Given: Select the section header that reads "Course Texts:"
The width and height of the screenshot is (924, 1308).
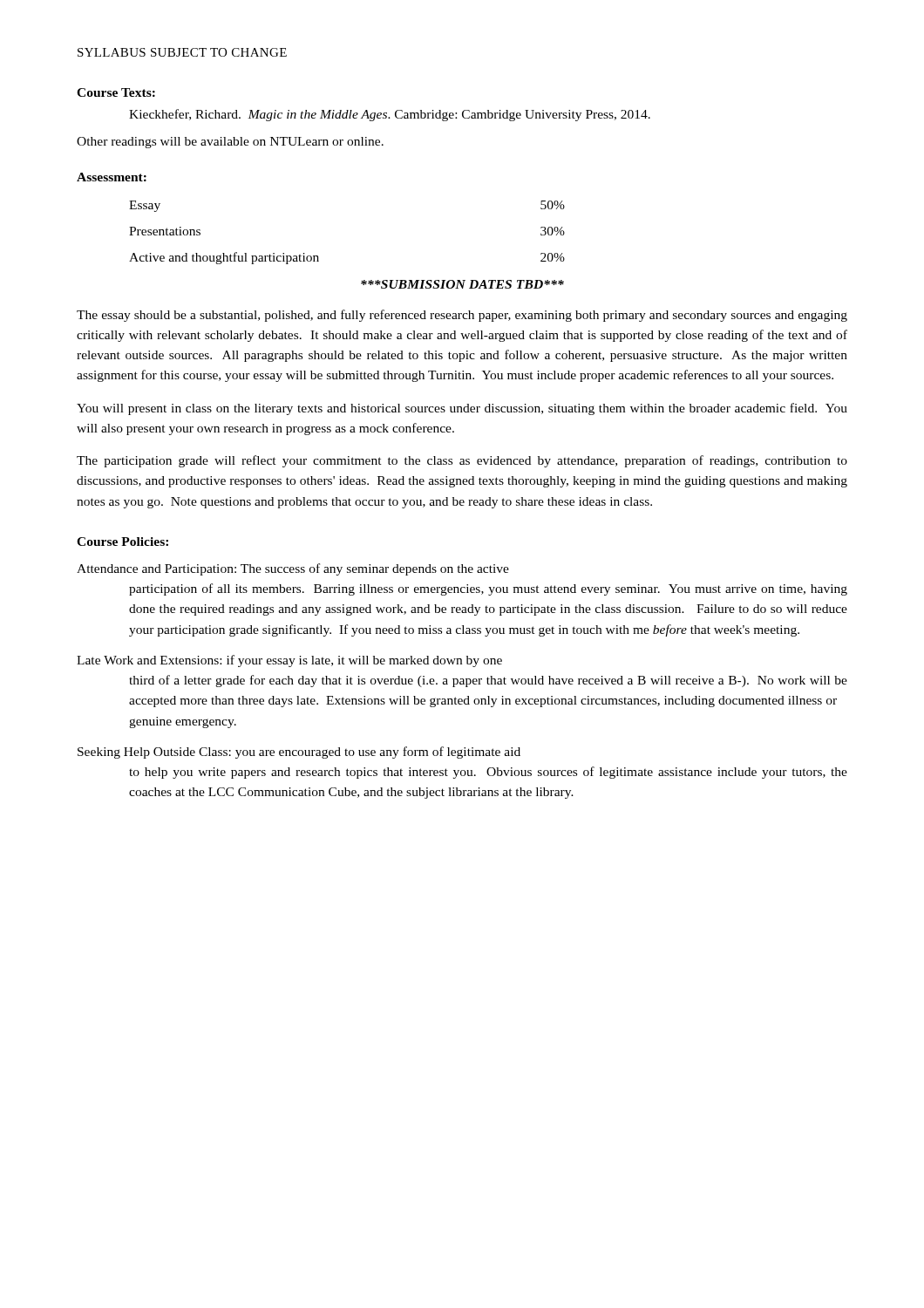Looking at the screenshot, I should coord(116,92).
